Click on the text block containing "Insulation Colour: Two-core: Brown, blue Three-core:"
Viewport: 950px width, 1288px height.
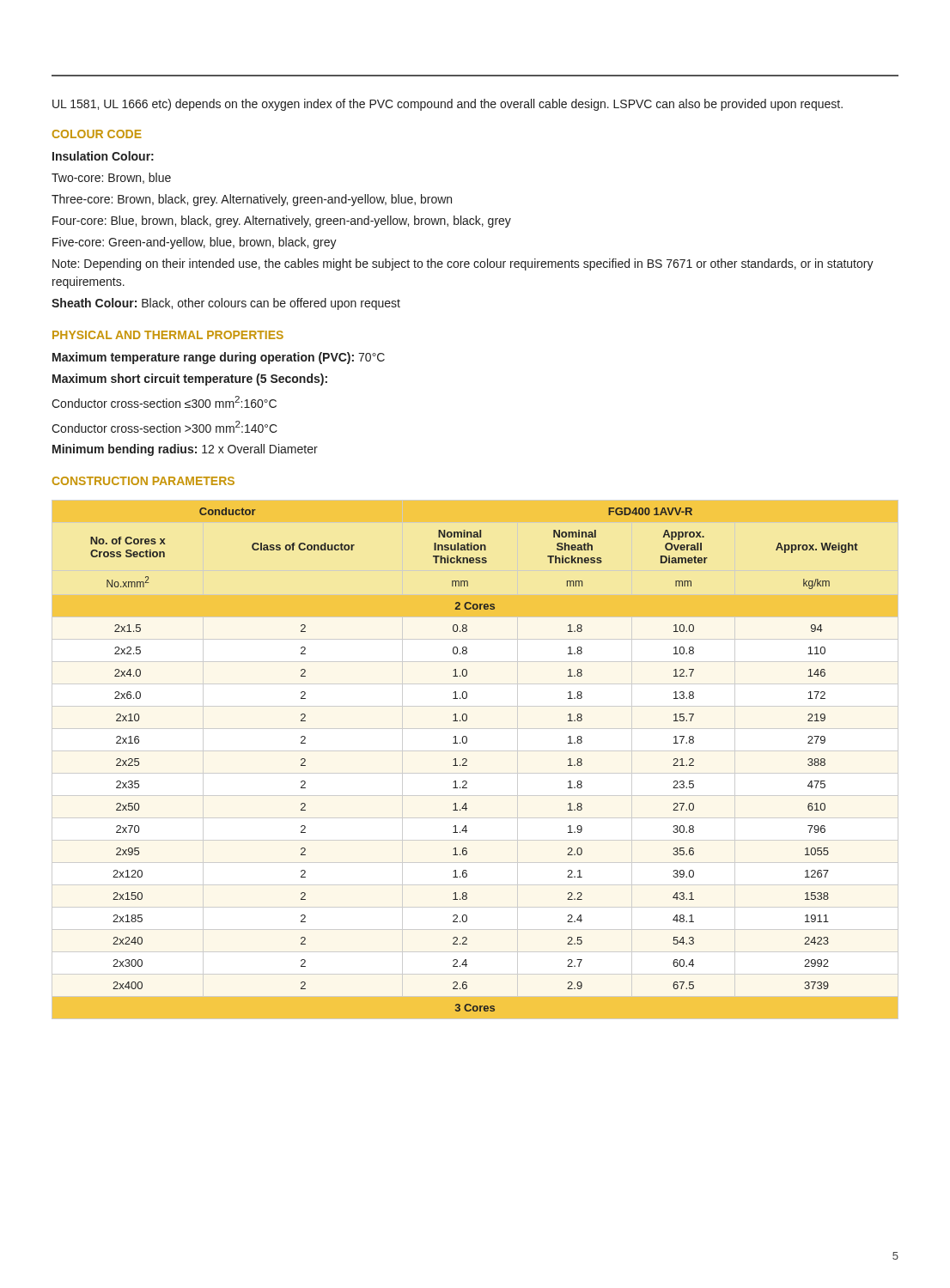(475, 230)
